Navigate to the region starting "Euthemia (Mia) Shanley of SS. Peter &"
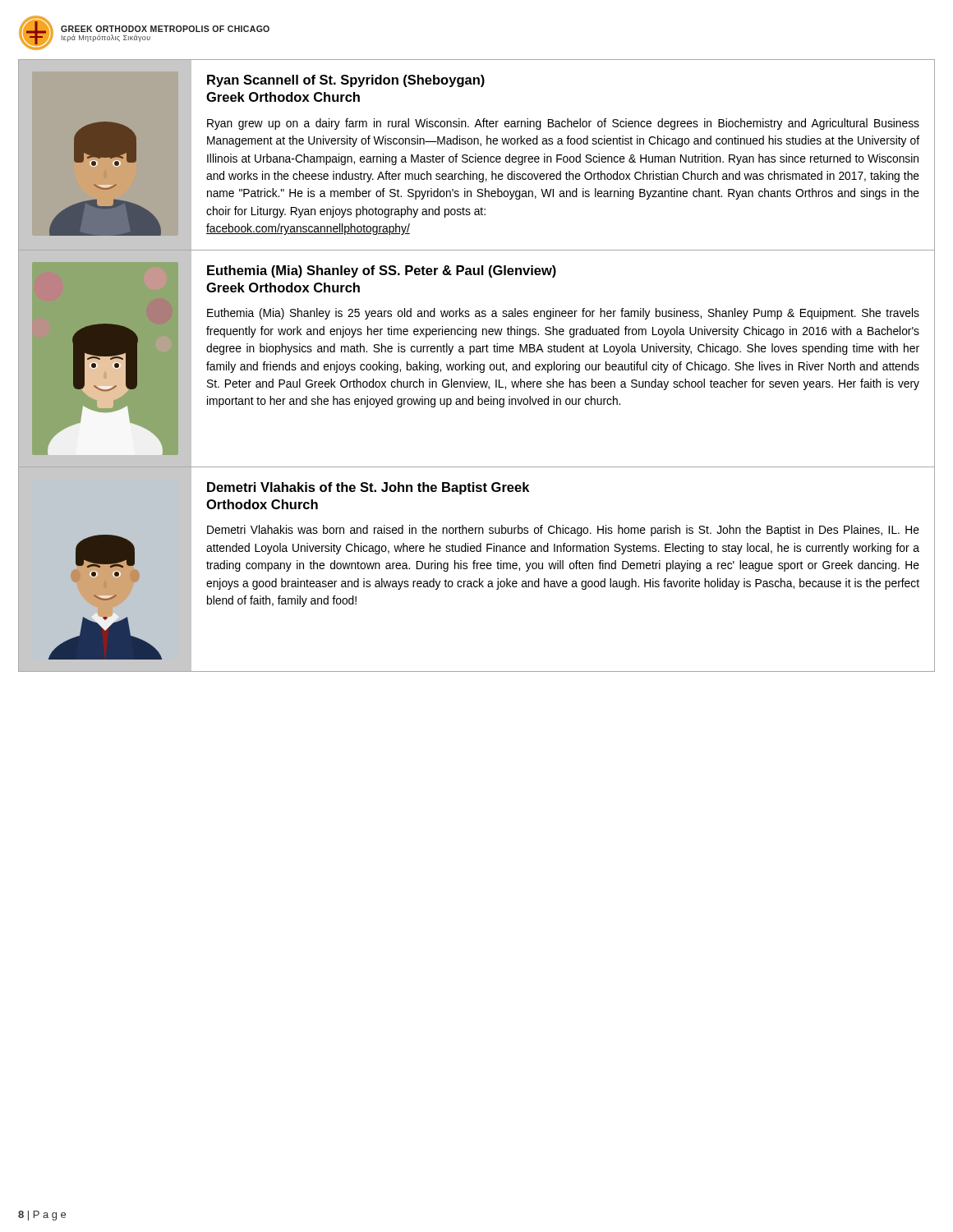 click(x=381, y=279)
